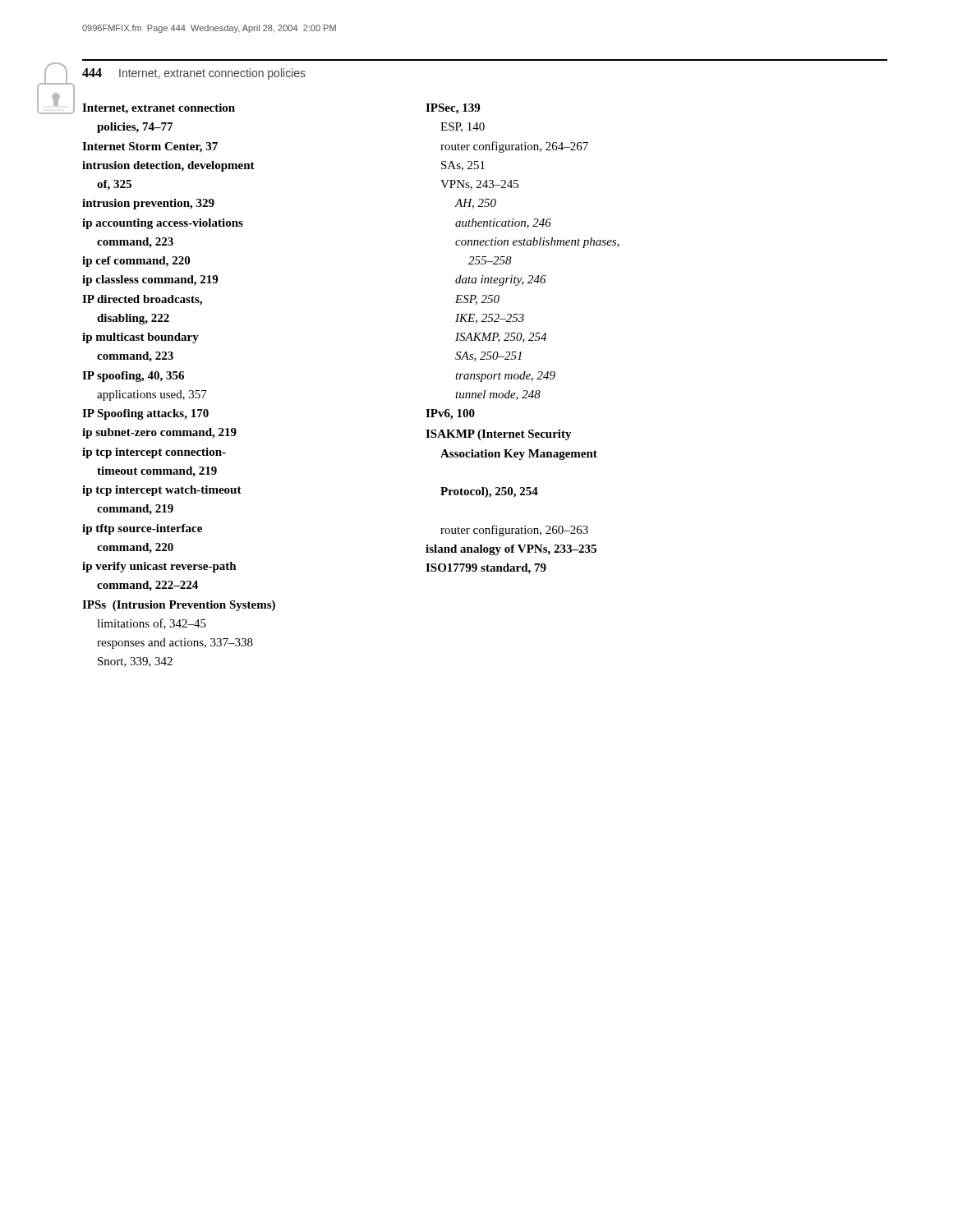This screenshot has height=1232, width=953.
Task: Navigate to the region starting "ip tftp source-interface command, 220"
Action: tap(142, 529)
